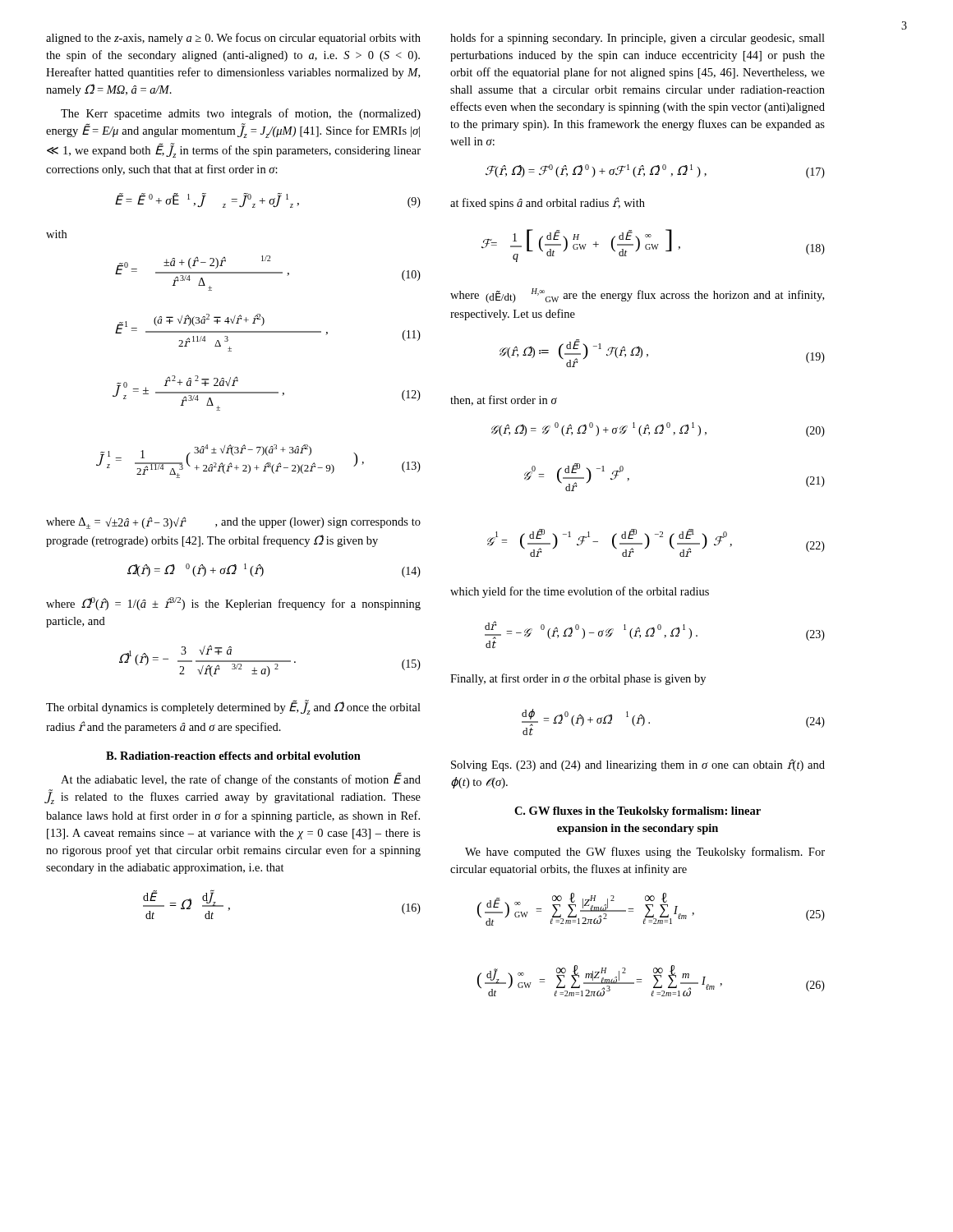Find the element starting "then, at first order in σ"

point(503,400)
